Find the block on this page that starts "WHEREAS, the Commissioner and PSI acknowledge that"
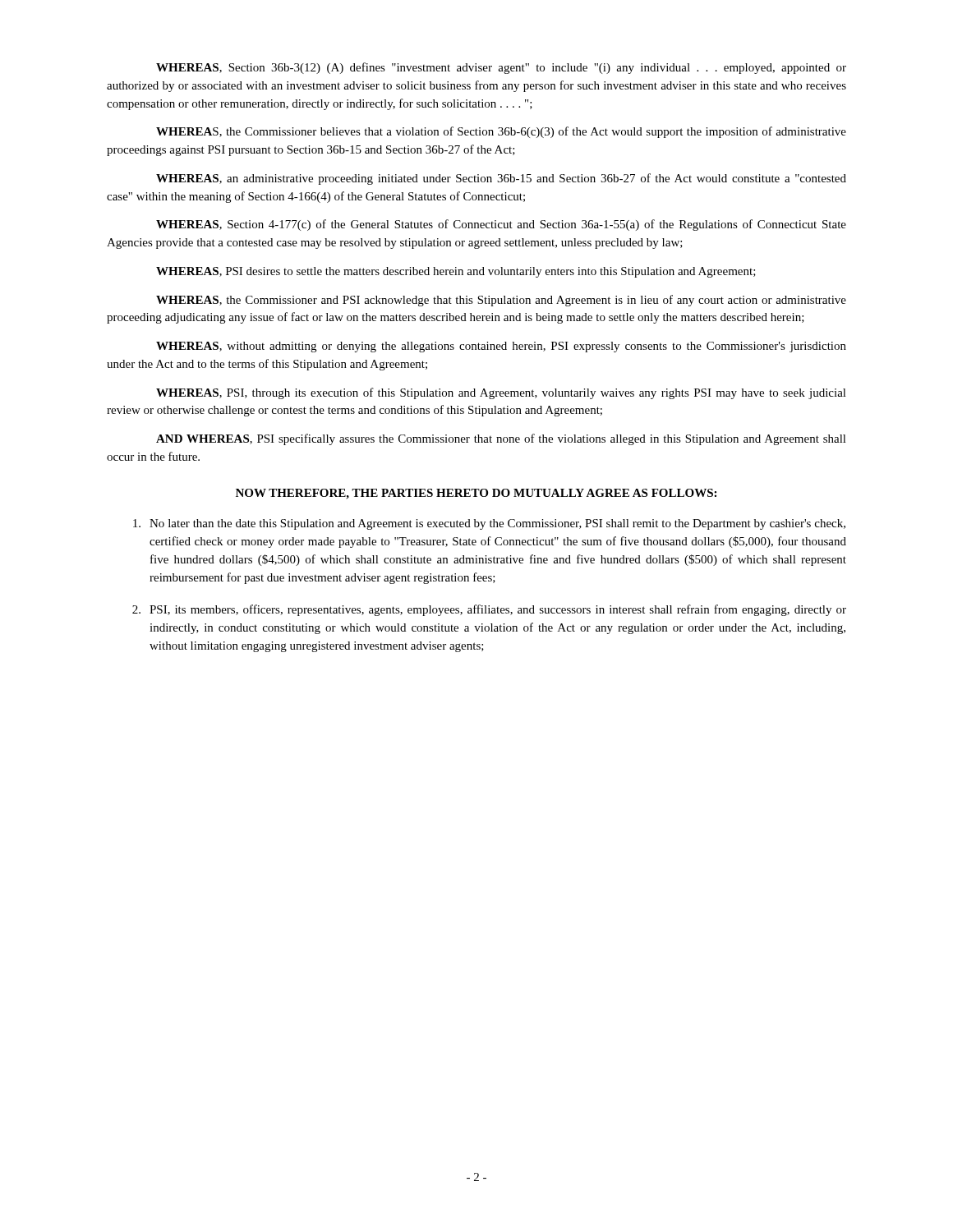 [x=476, y=308]
